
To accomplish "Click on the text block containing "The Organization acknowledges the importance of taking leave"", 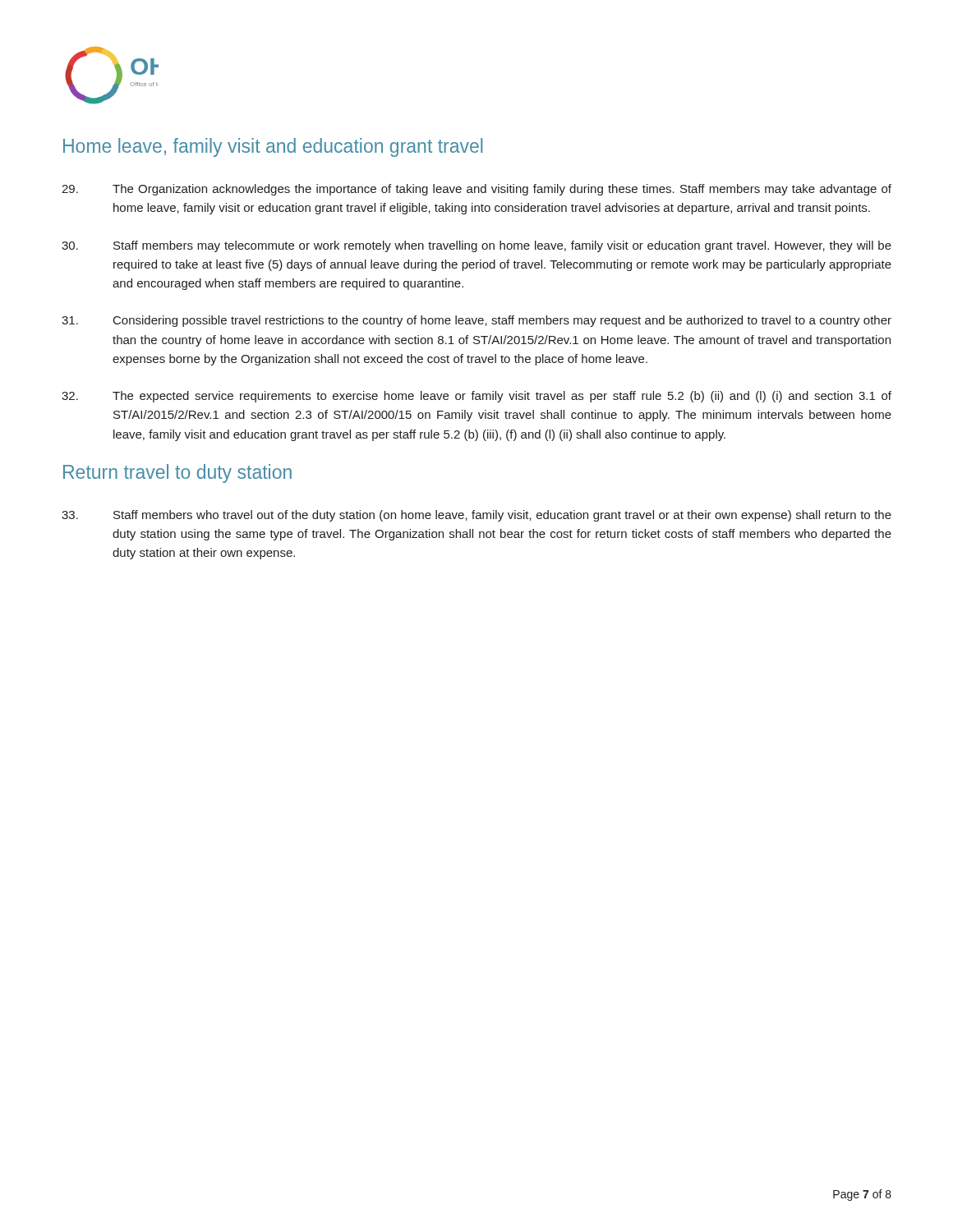I will (476, 198).
